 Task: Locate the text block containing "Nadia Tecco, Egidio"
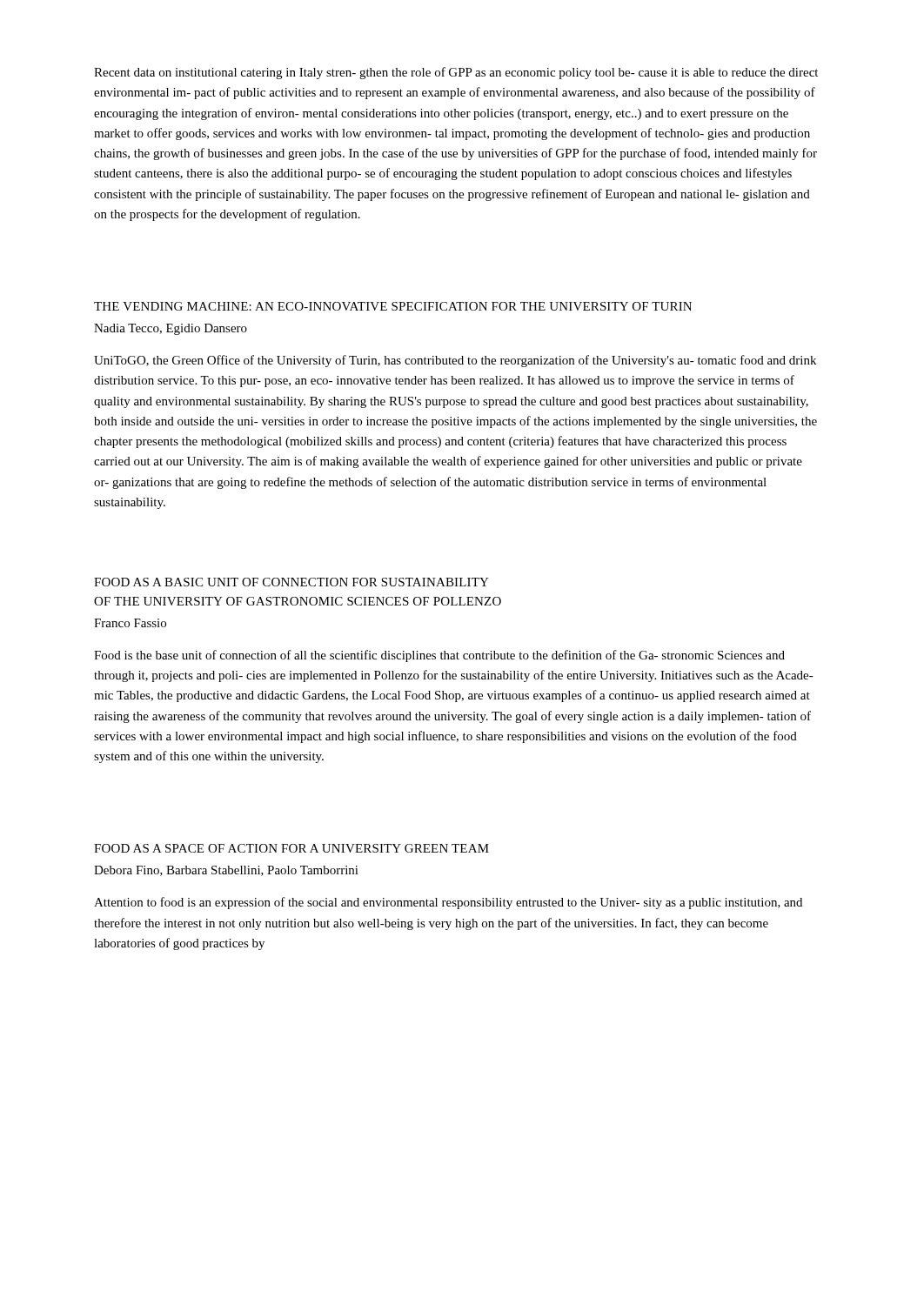tap(171, 328)
